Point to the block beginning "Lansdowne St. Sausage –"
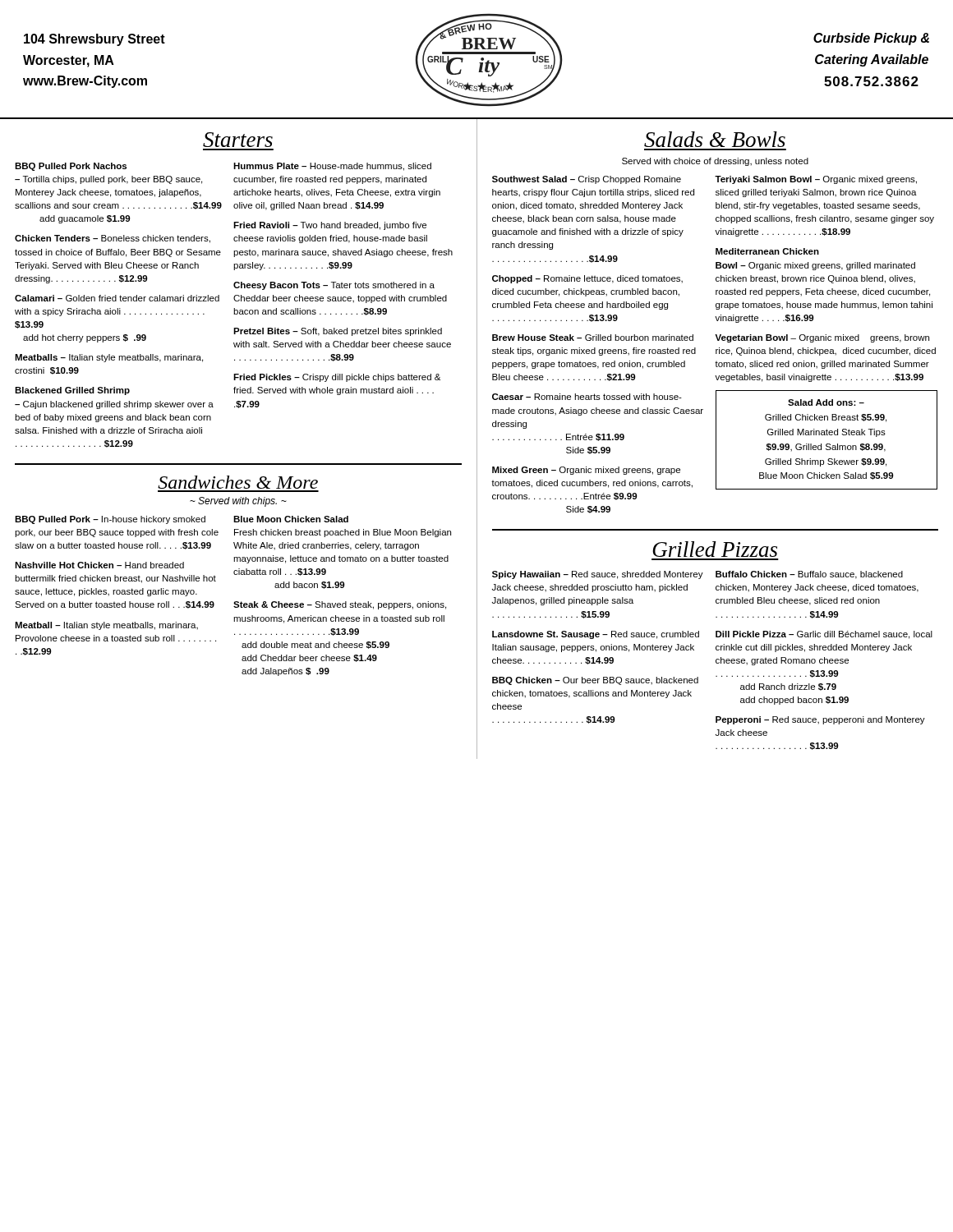This screenshot has height=1232, width=953. (x=596, y=647)
